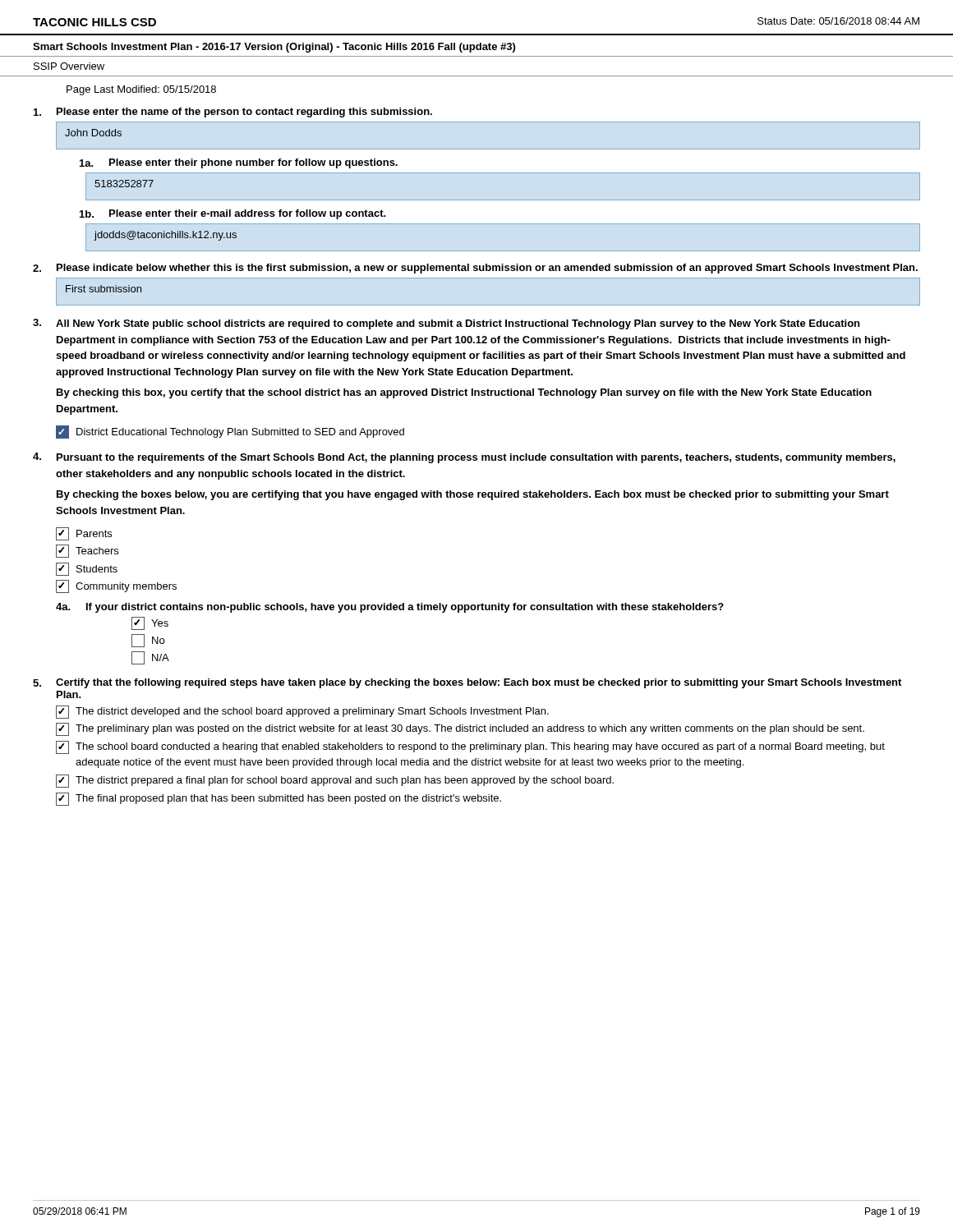953x1232 pixels.
Task: Click on the text block starting "✓ The school board conducted a"
Action: pos(486,755)
